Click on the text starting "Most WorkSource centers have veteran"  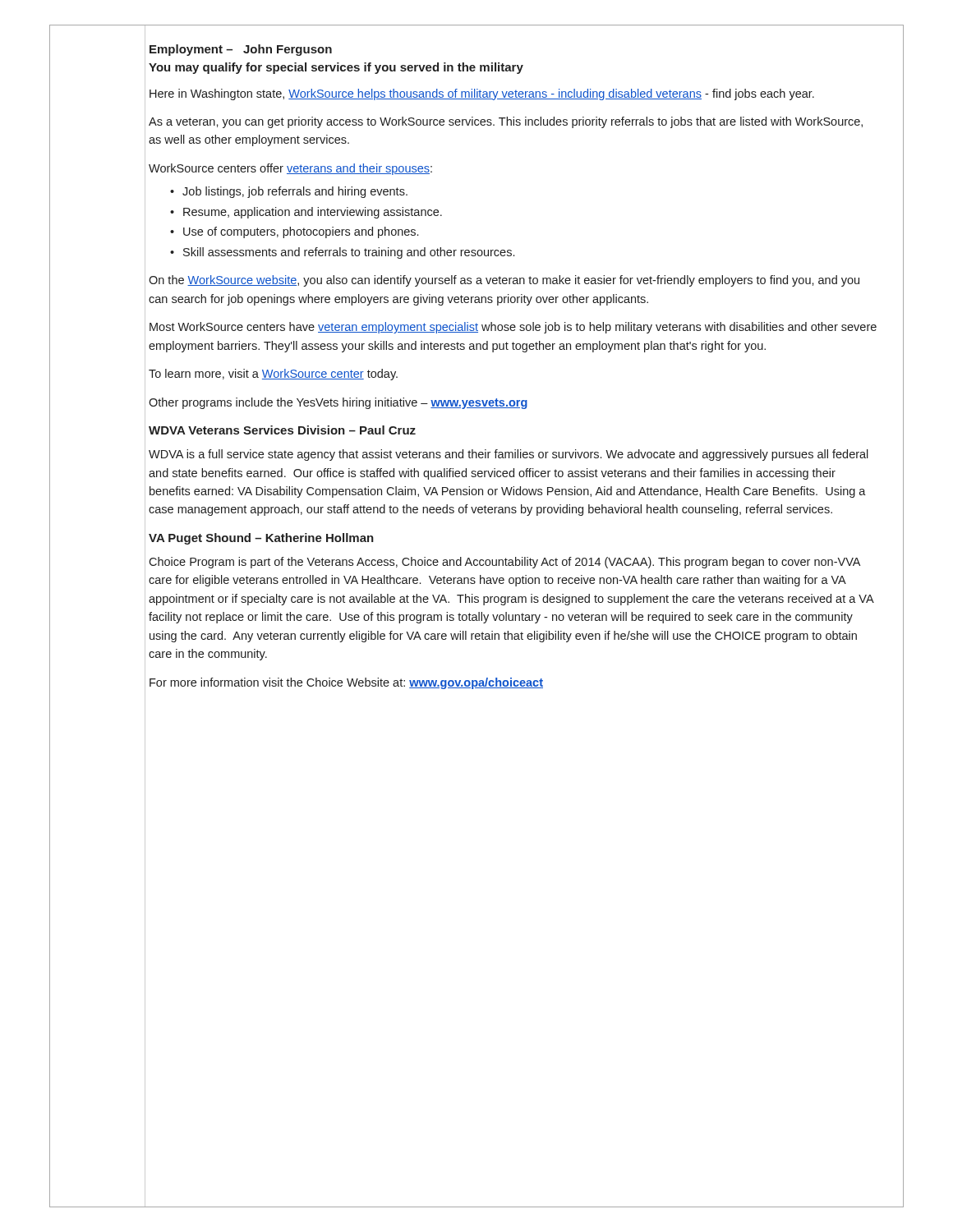pos(513,336)
